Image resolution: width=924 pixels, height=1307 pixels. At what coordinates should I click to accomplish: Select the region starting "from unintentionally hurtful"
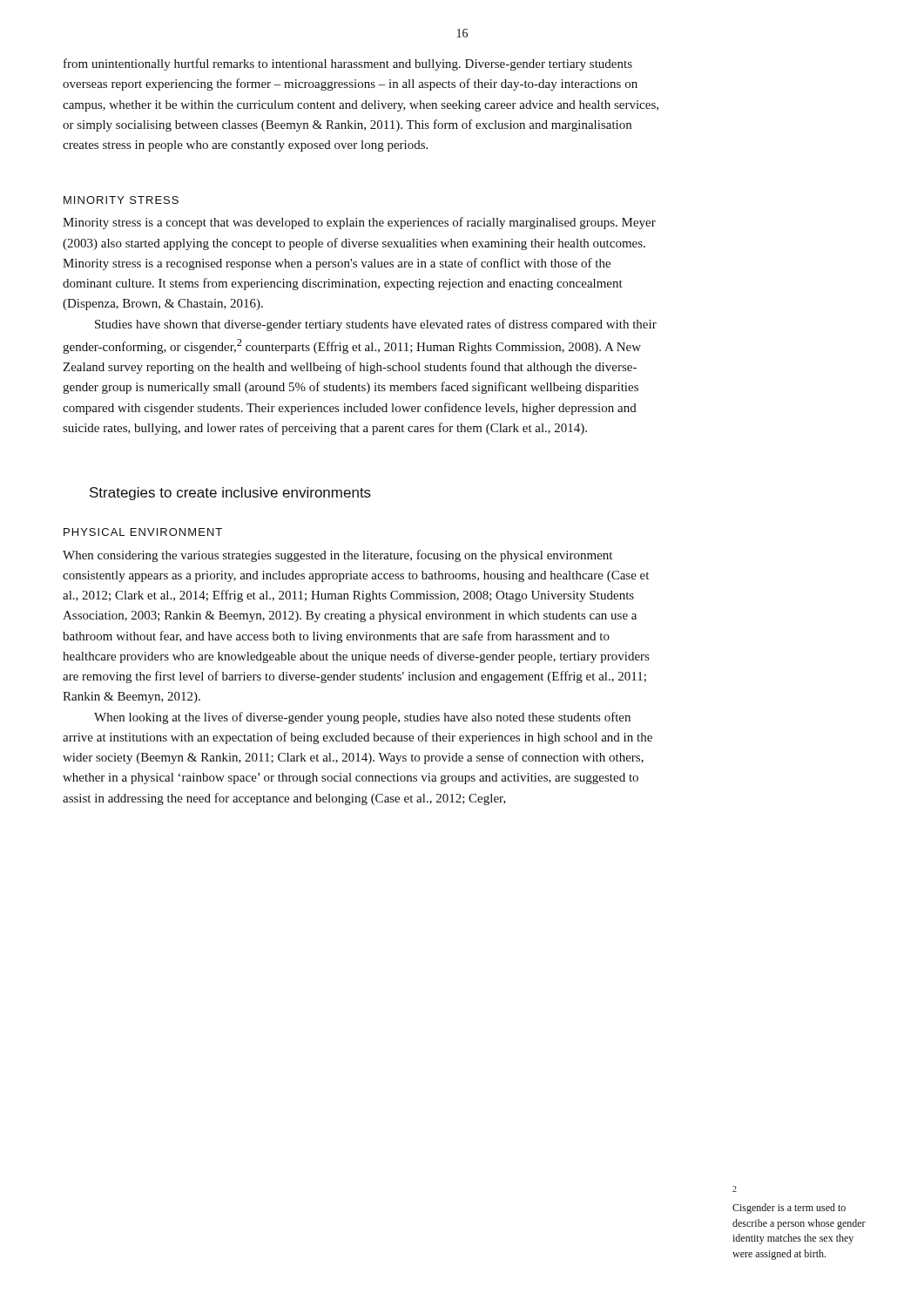pos(363,105)
